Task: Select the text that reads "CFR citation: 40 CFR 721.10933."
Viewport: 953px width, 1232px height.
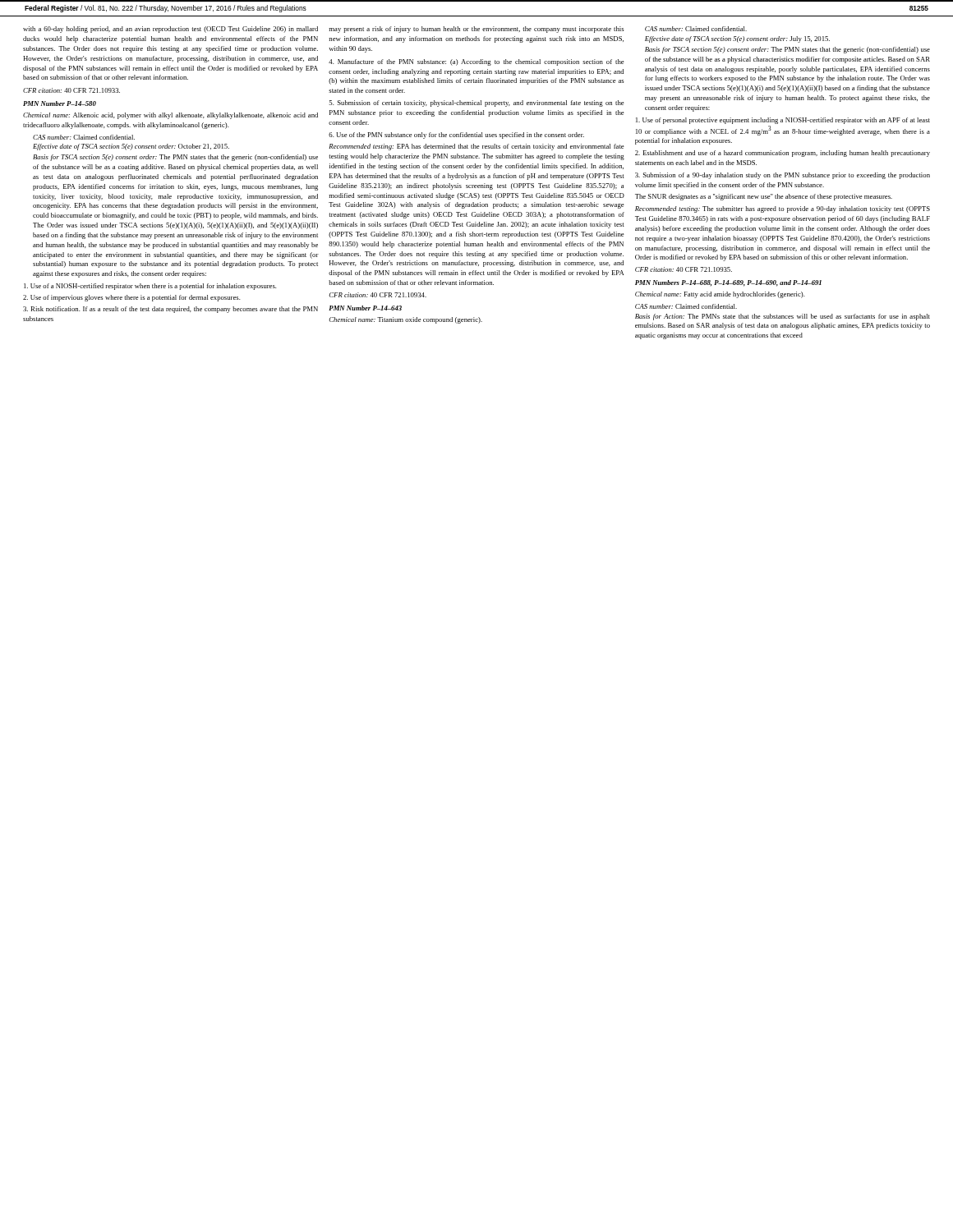Action: [71, 90]
